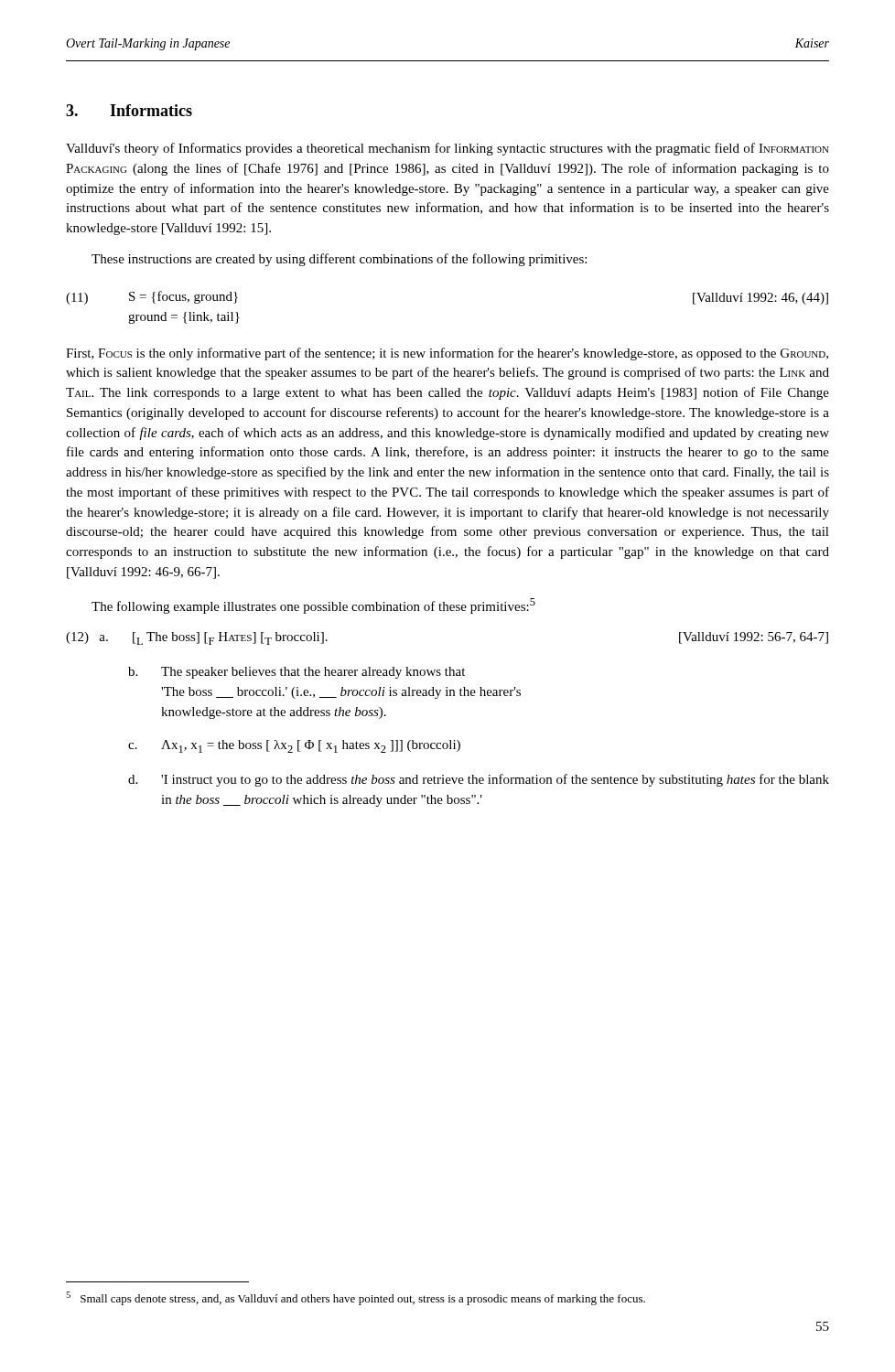Locate the text block containing "These instructions are created by using"
This screenshot has height=1372, width=895.
340,259
